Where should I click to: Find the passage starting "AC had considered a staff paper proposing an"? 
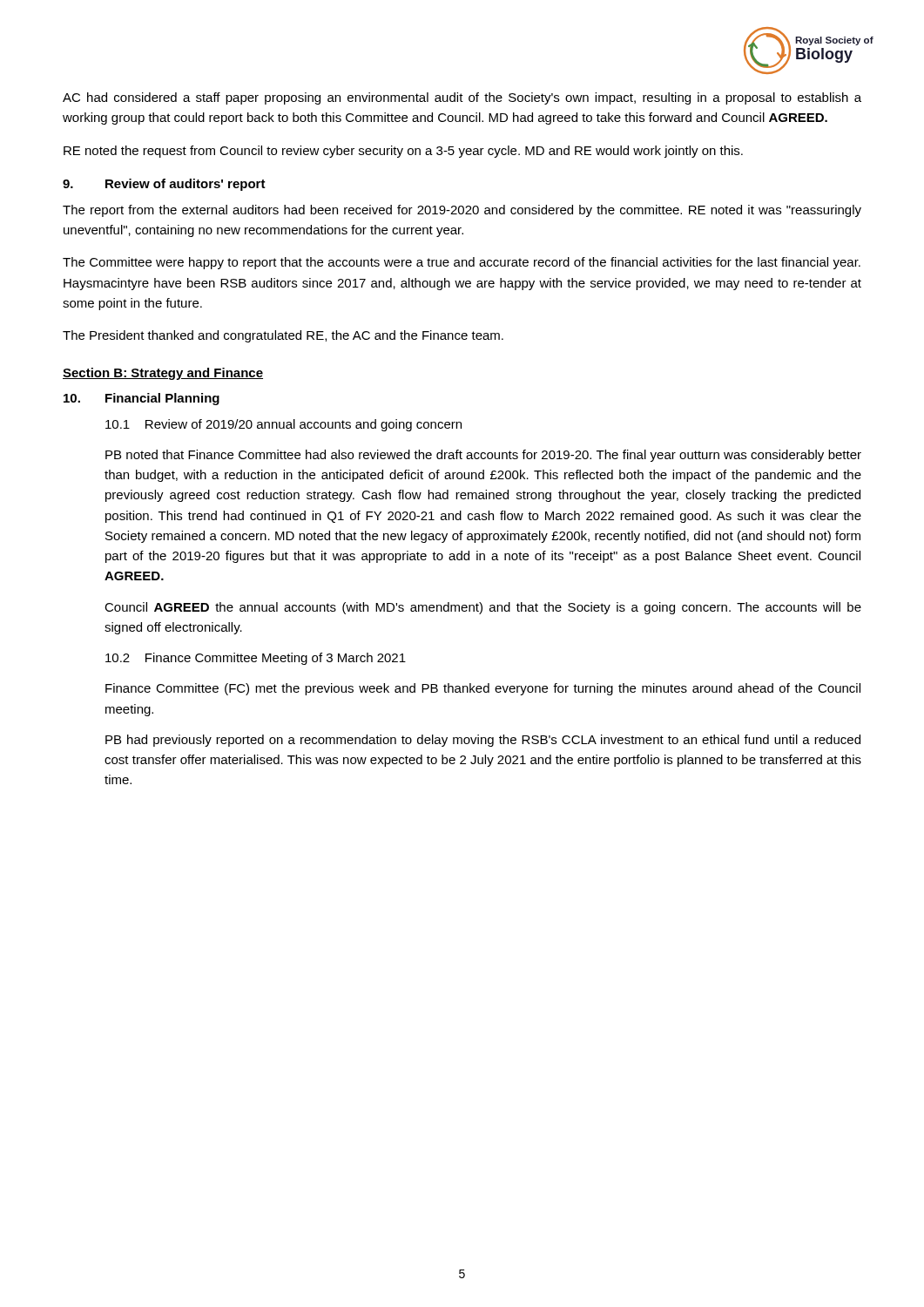click(462, 107)
